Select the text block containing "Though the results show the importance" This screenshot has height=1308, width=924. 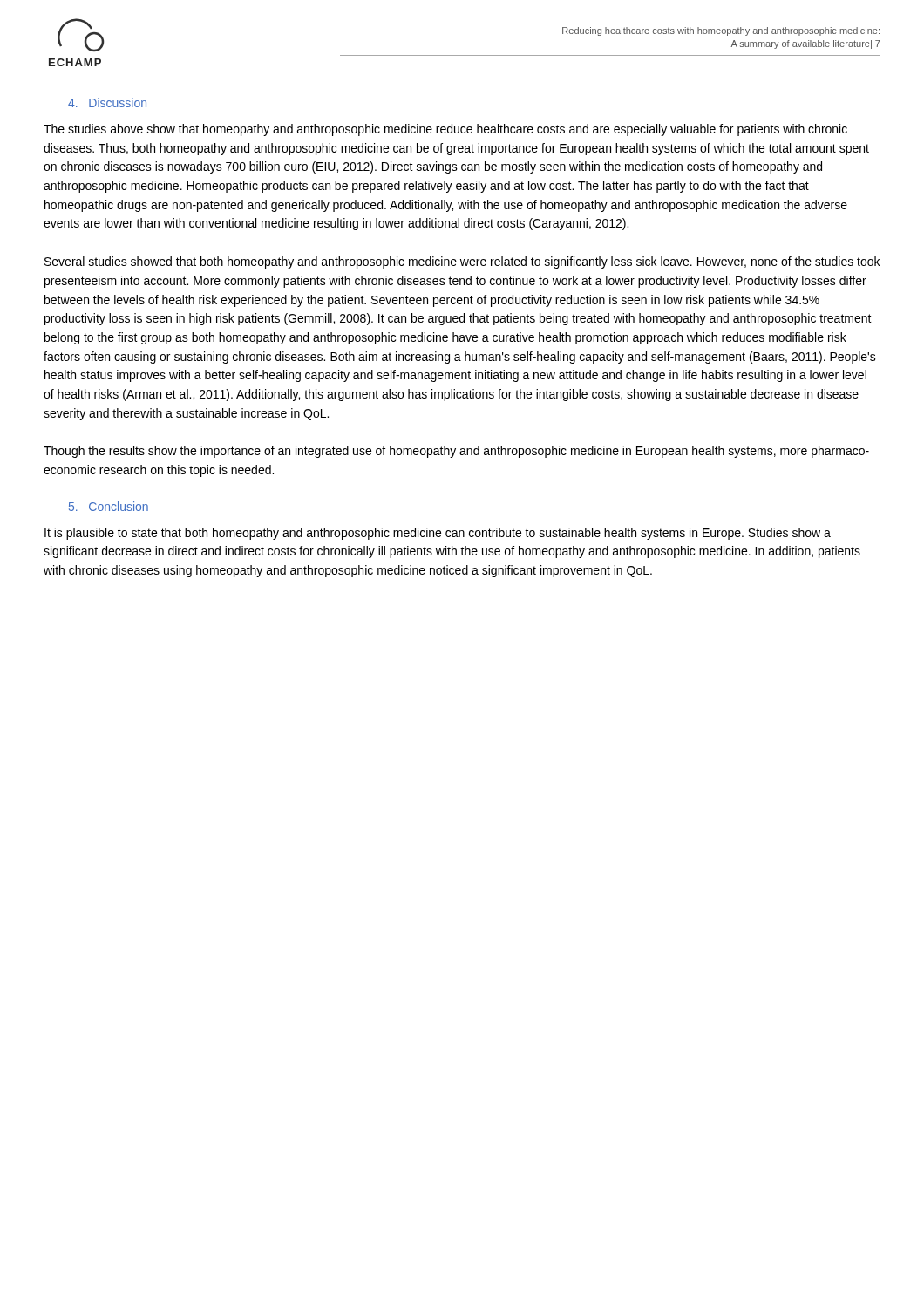click(456, 461)
